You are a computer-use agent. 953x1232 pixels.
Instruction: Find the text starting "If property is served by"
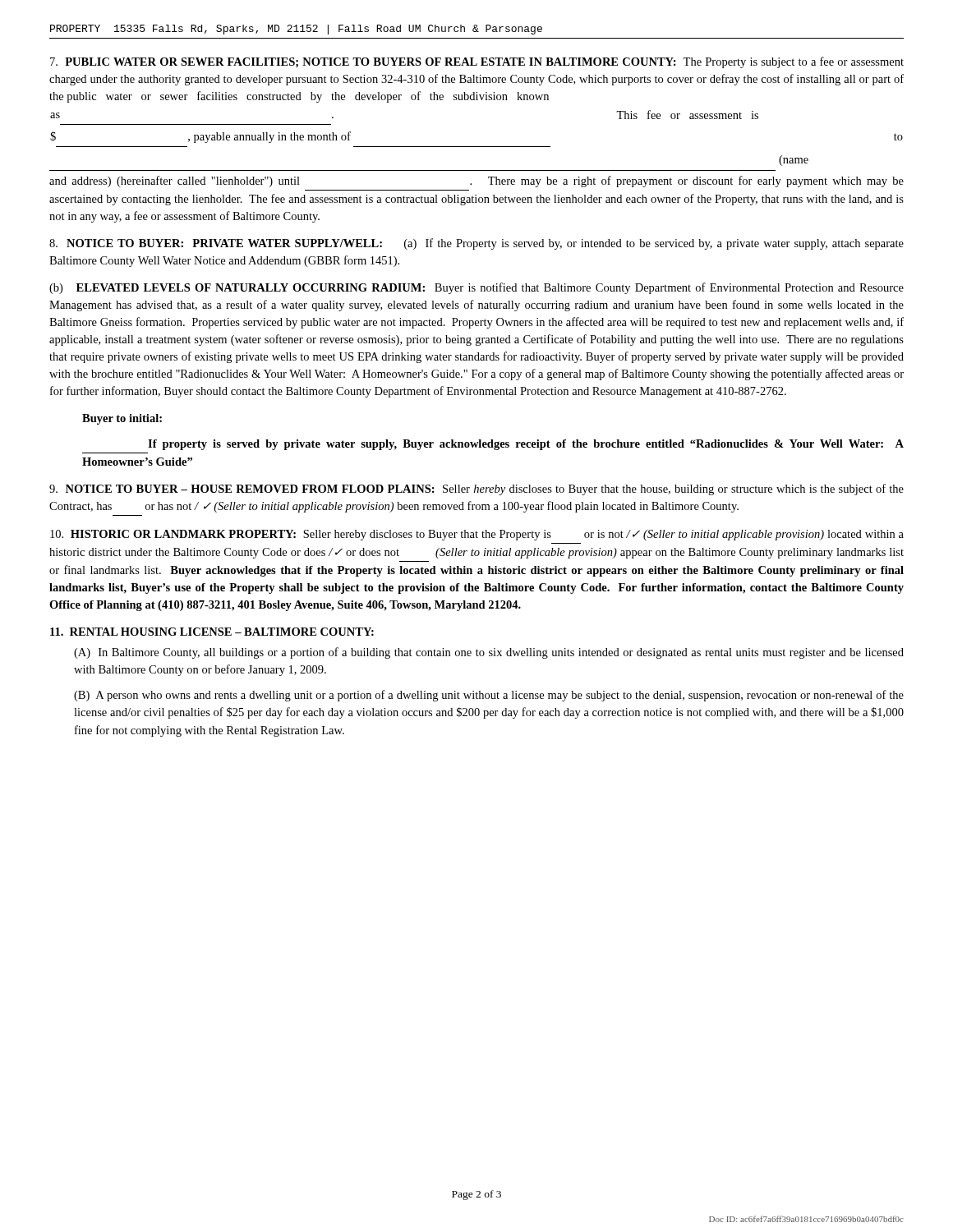[x=493, y=453]
